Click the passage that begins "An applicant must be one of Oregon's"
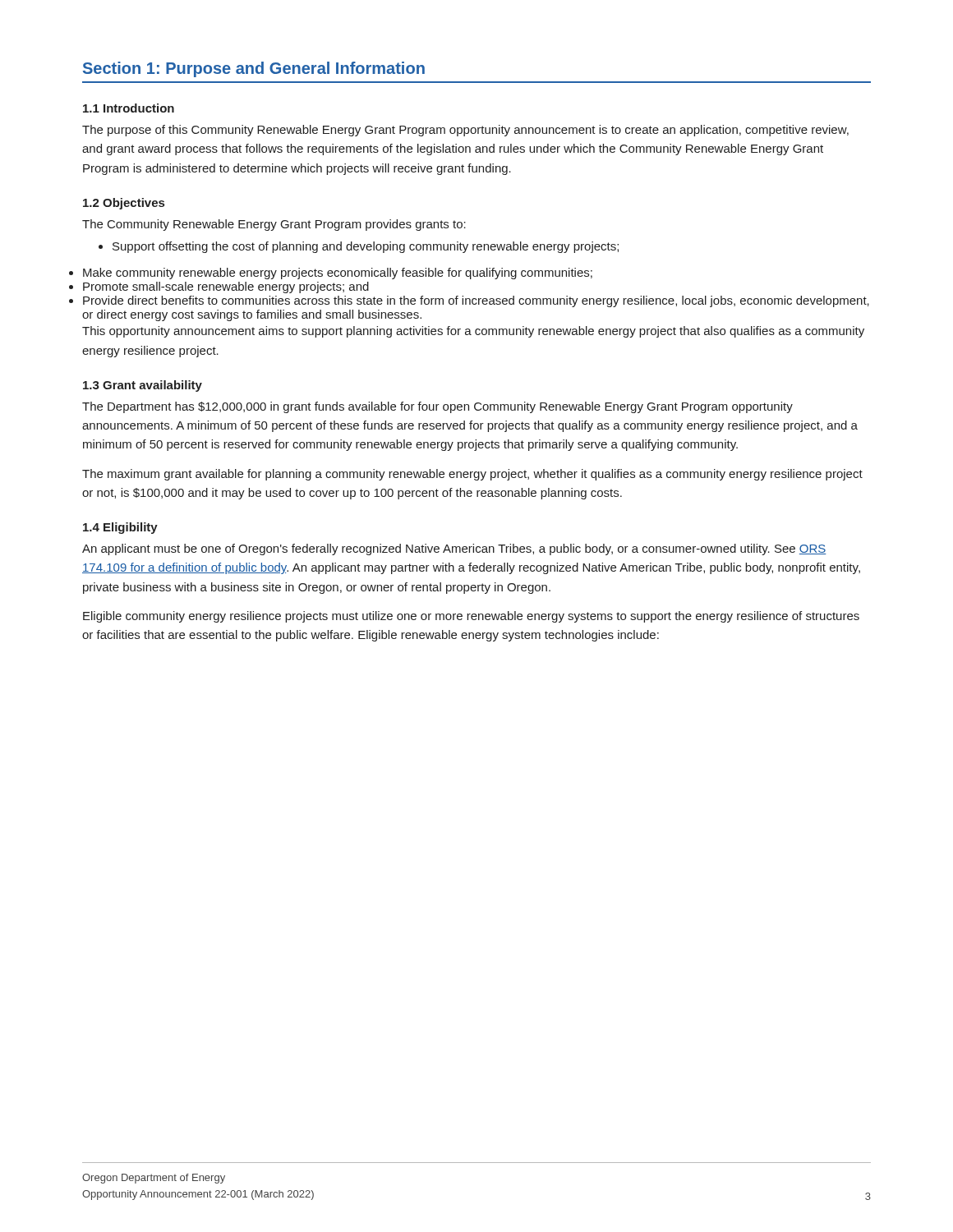Image resolution: width=953 pixels, height=1232 pixels. [476, 567]
